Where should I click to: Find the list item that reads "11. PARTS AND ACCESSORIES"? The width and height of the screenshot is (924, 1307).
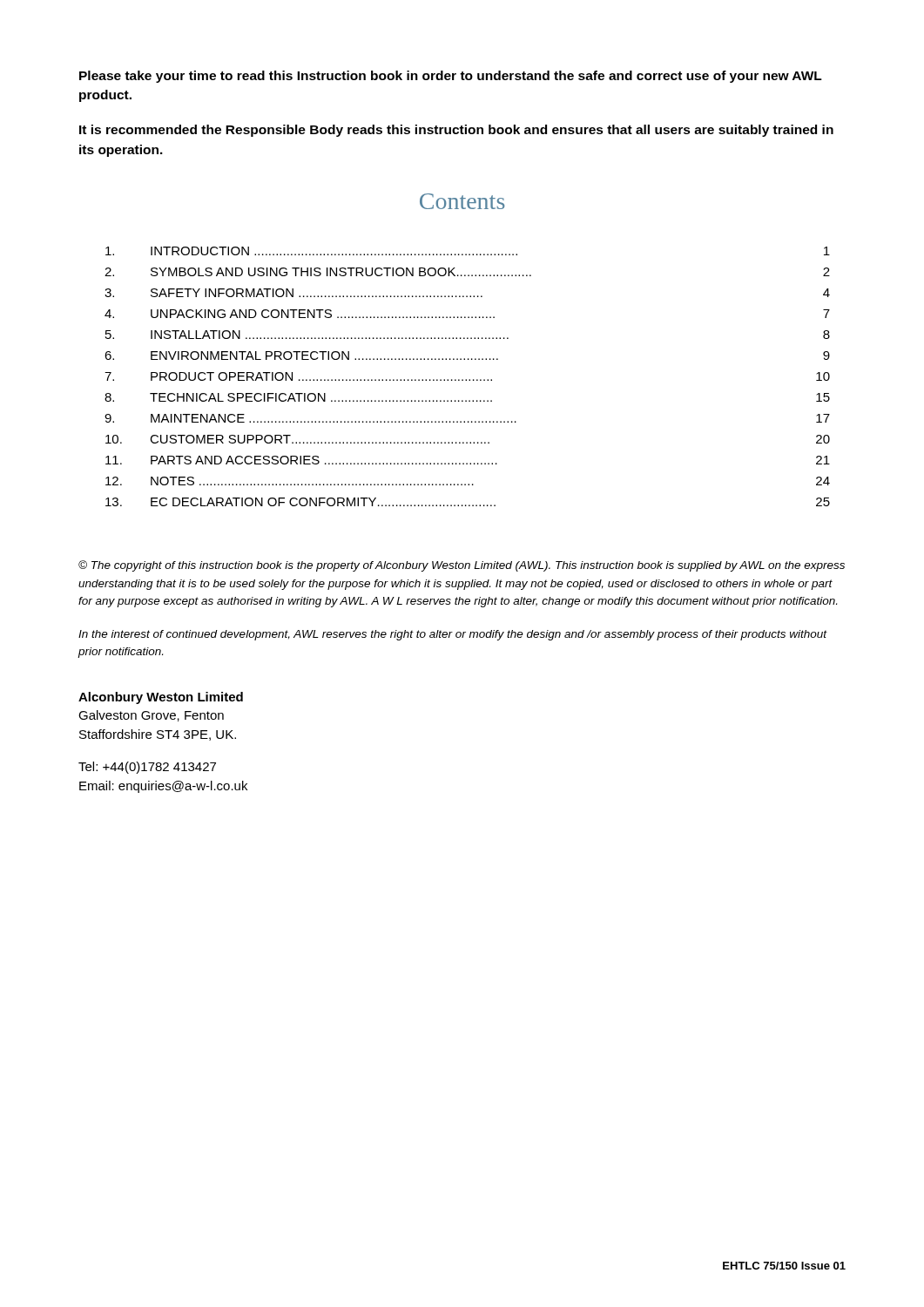462,460
